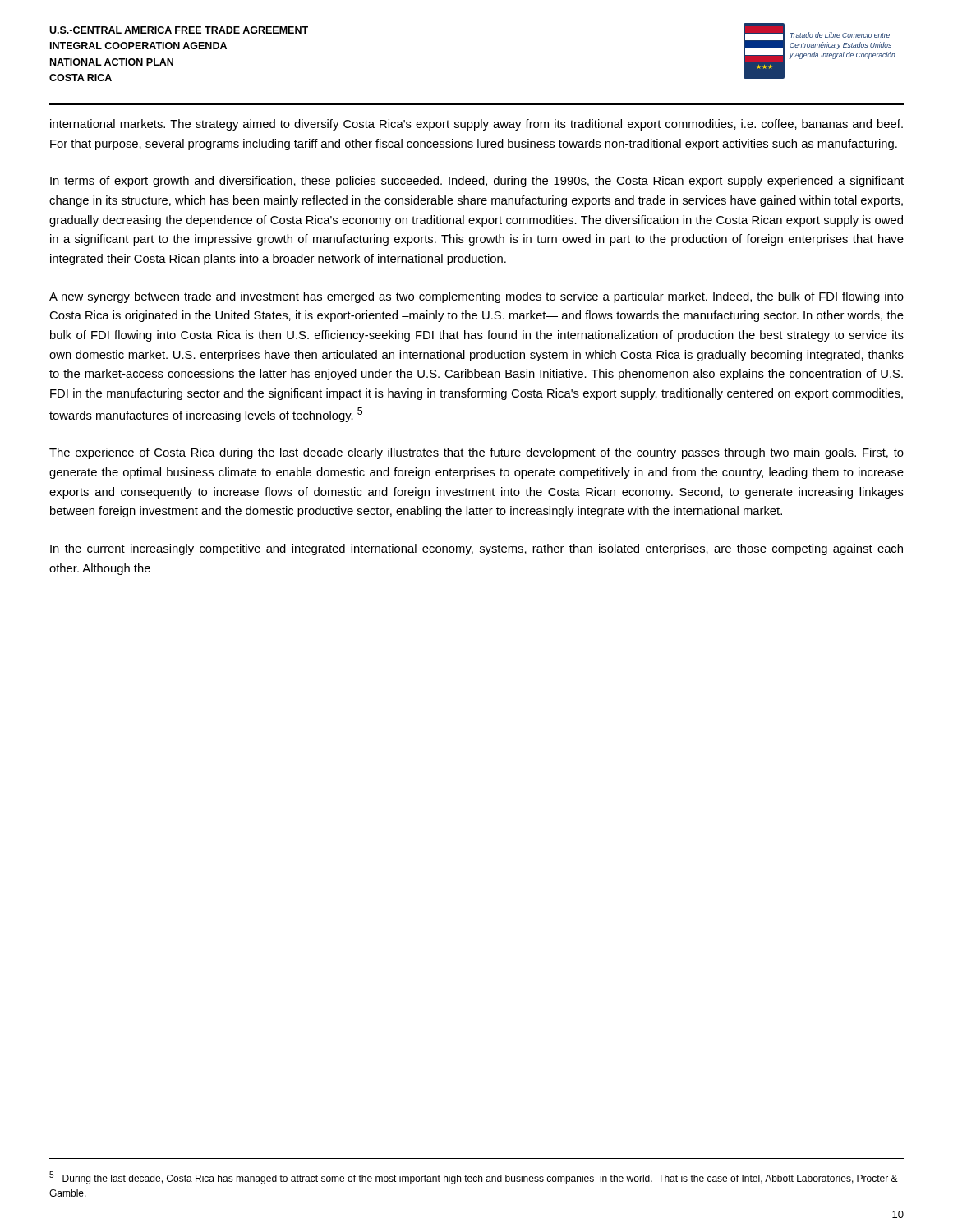
Task: Click on the text block with the text "In the current increasingly competitive and"
Action: coord(476,558)
